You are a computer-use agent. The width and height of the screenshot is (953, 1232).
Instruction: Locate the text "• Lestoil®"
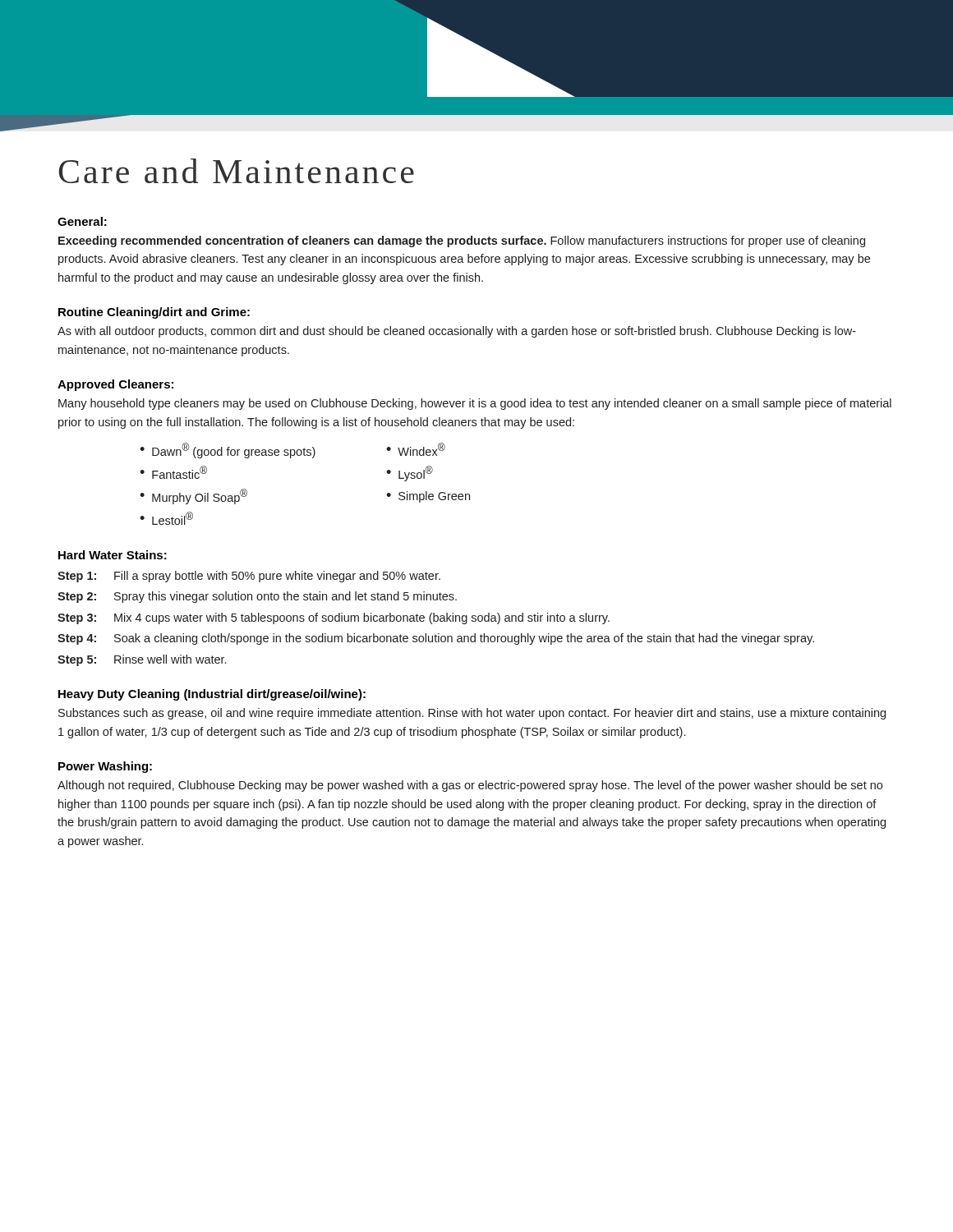pos(166,520)
